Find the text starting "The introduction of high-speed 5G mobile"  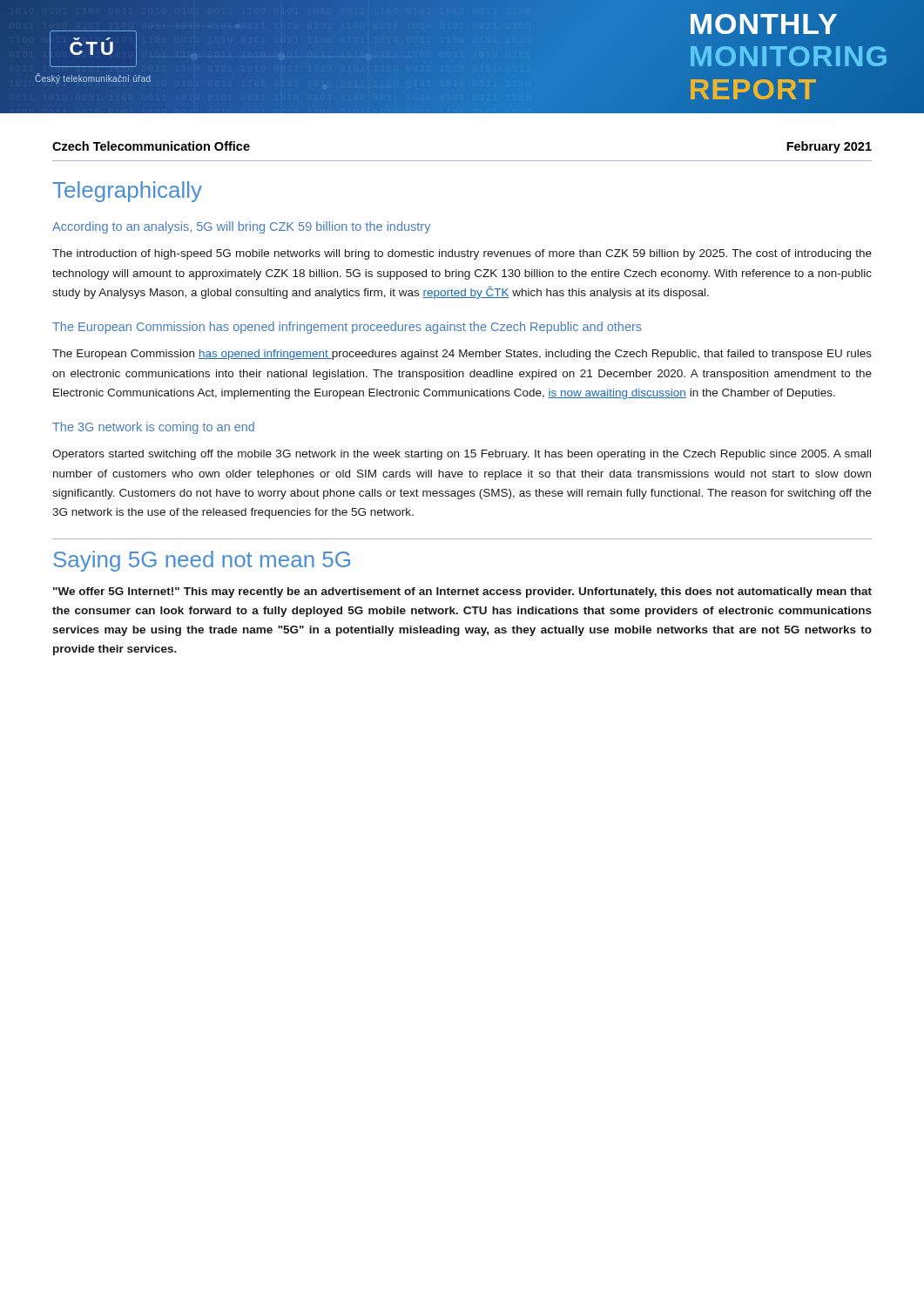(x=462, y=273)
